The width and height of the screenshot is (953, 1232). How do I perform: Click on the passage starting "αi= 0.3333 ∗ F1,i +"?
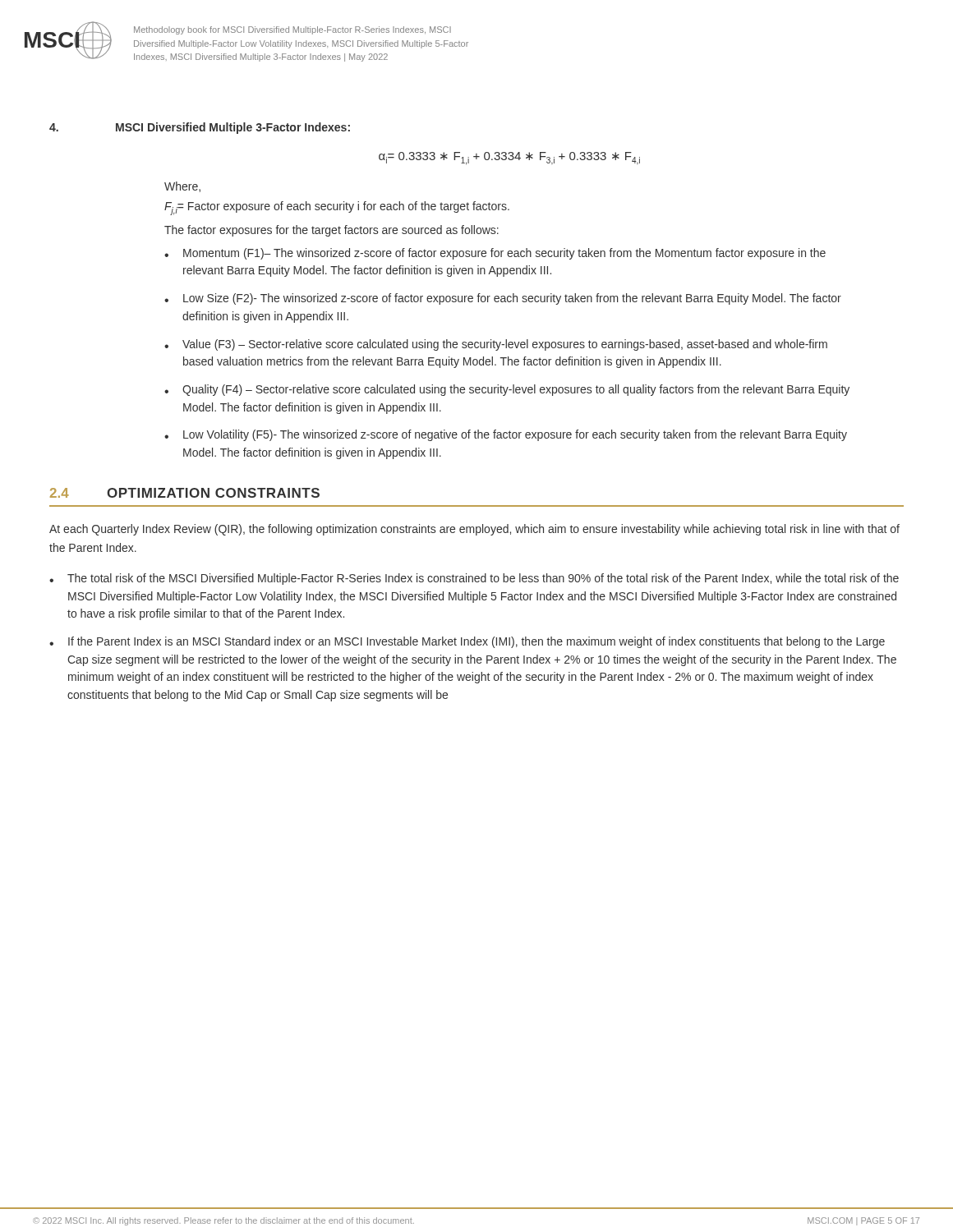pos(509,157)
